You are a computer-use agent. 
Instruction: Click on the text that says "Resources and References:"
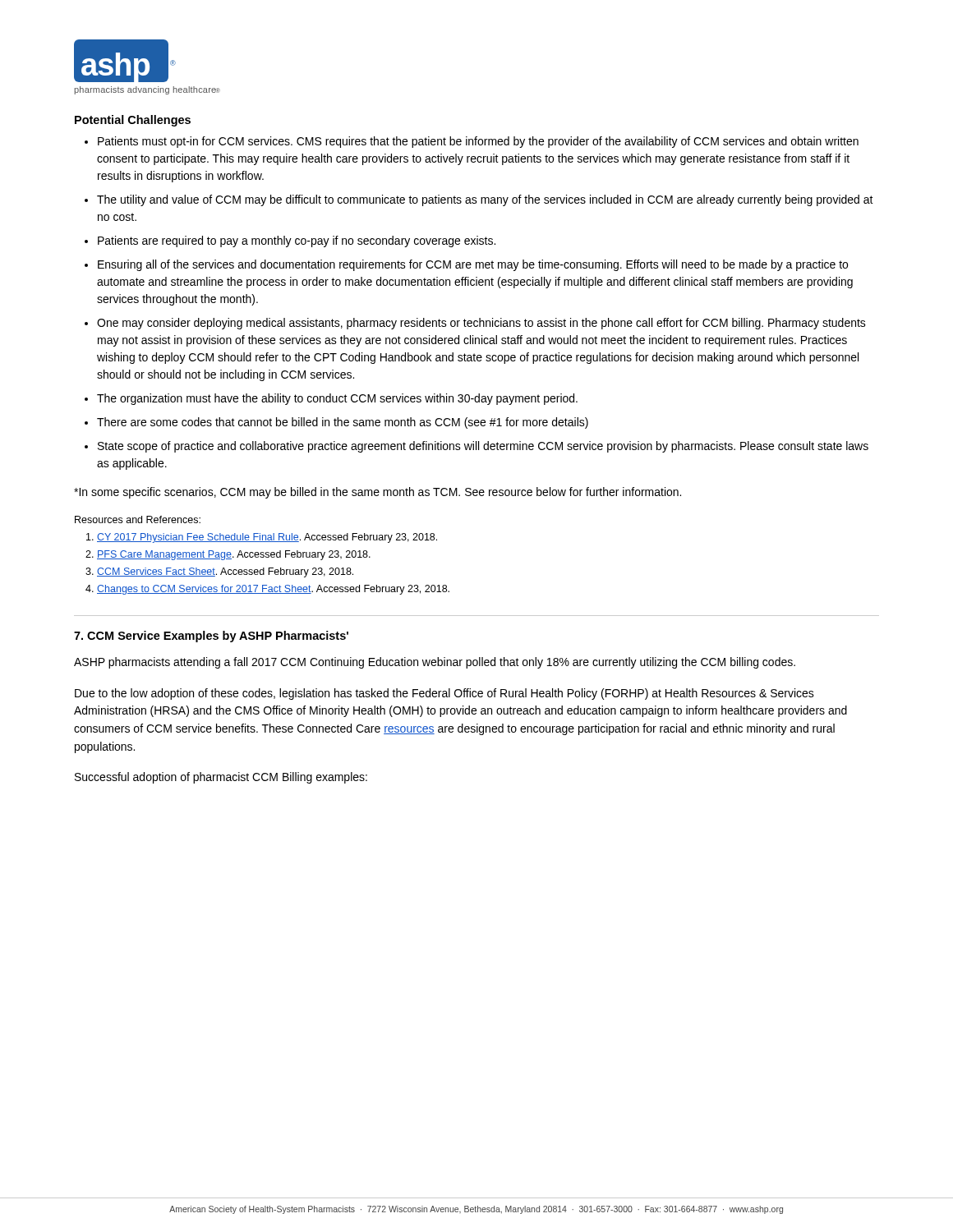138,520
